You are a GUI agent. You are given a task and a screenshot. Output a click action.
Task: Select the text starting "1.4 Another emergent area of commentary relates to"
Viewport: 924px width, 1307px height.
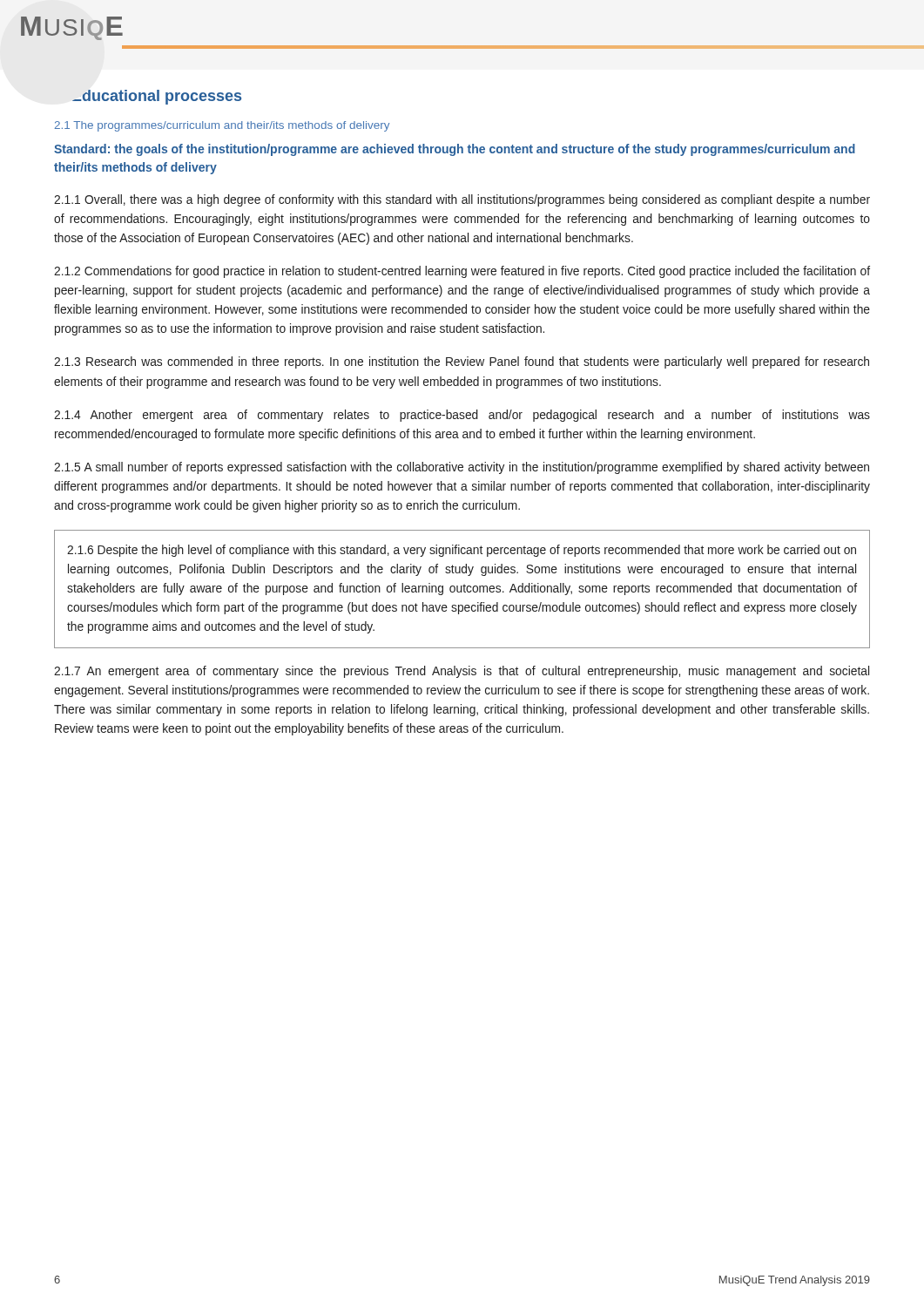[x=462, y=424]
